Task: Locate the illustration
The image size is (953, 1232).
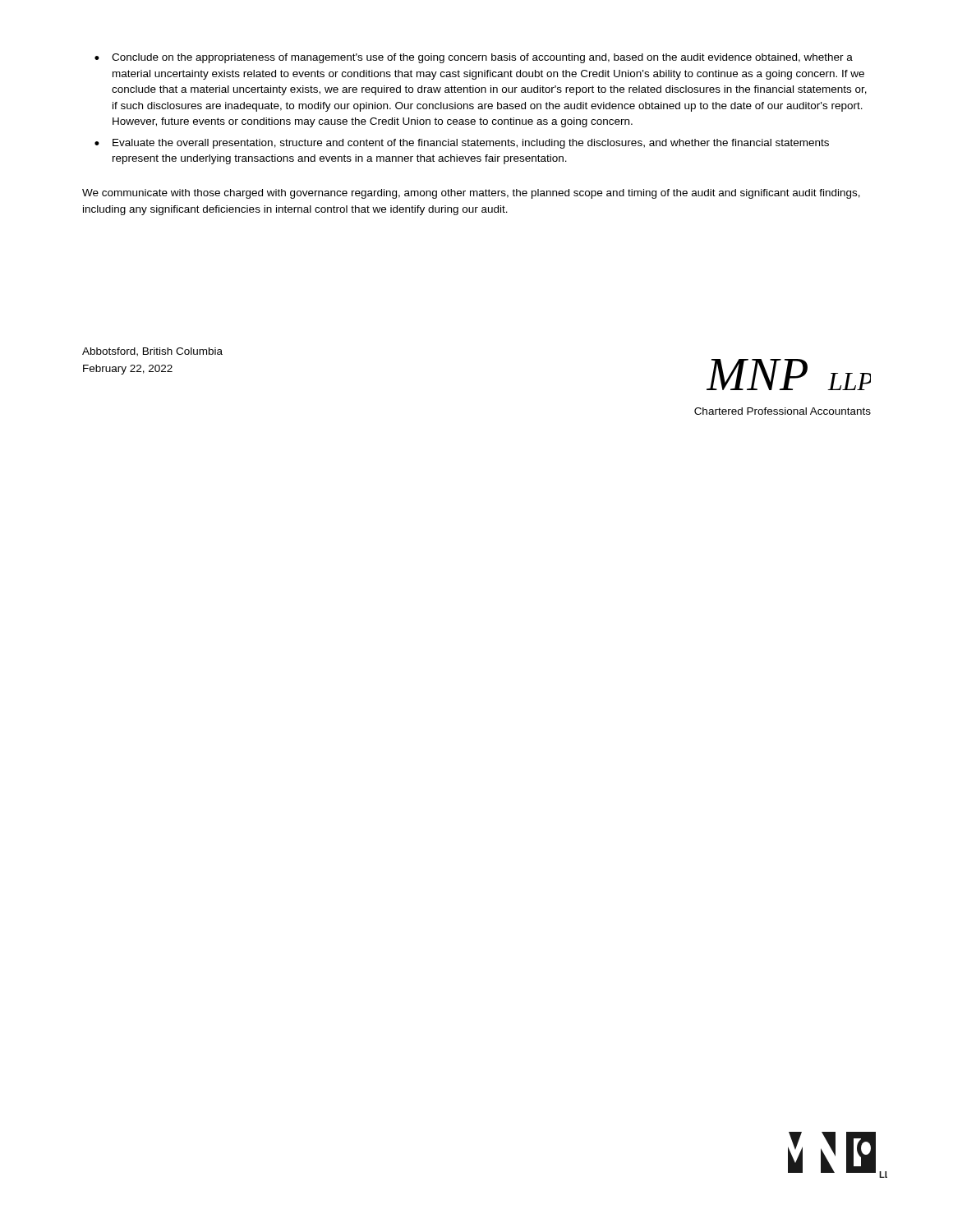Action: tap(782, 374)
